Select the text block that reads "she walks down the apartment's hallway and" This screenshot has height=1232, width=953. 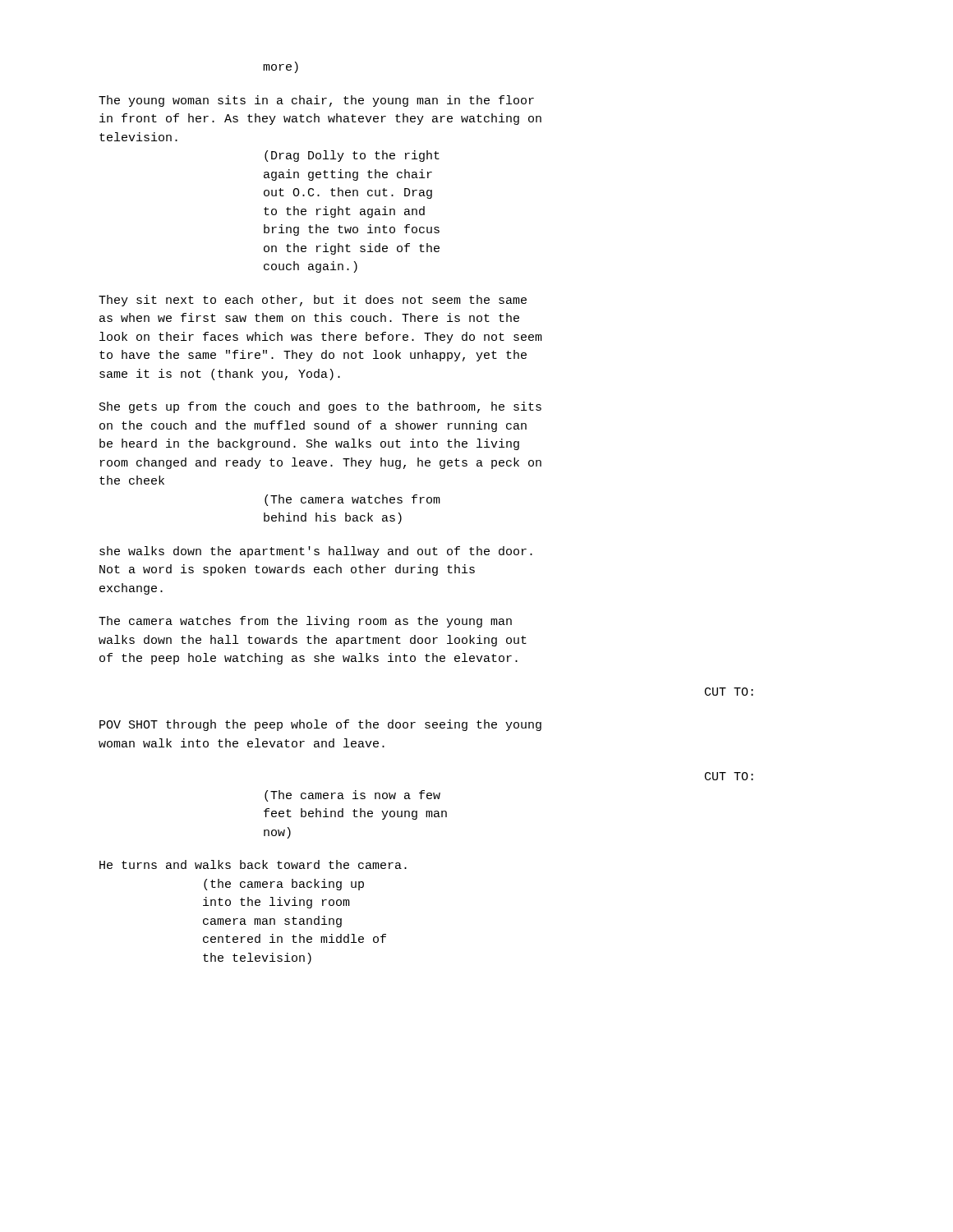click(x=427, y=571)
